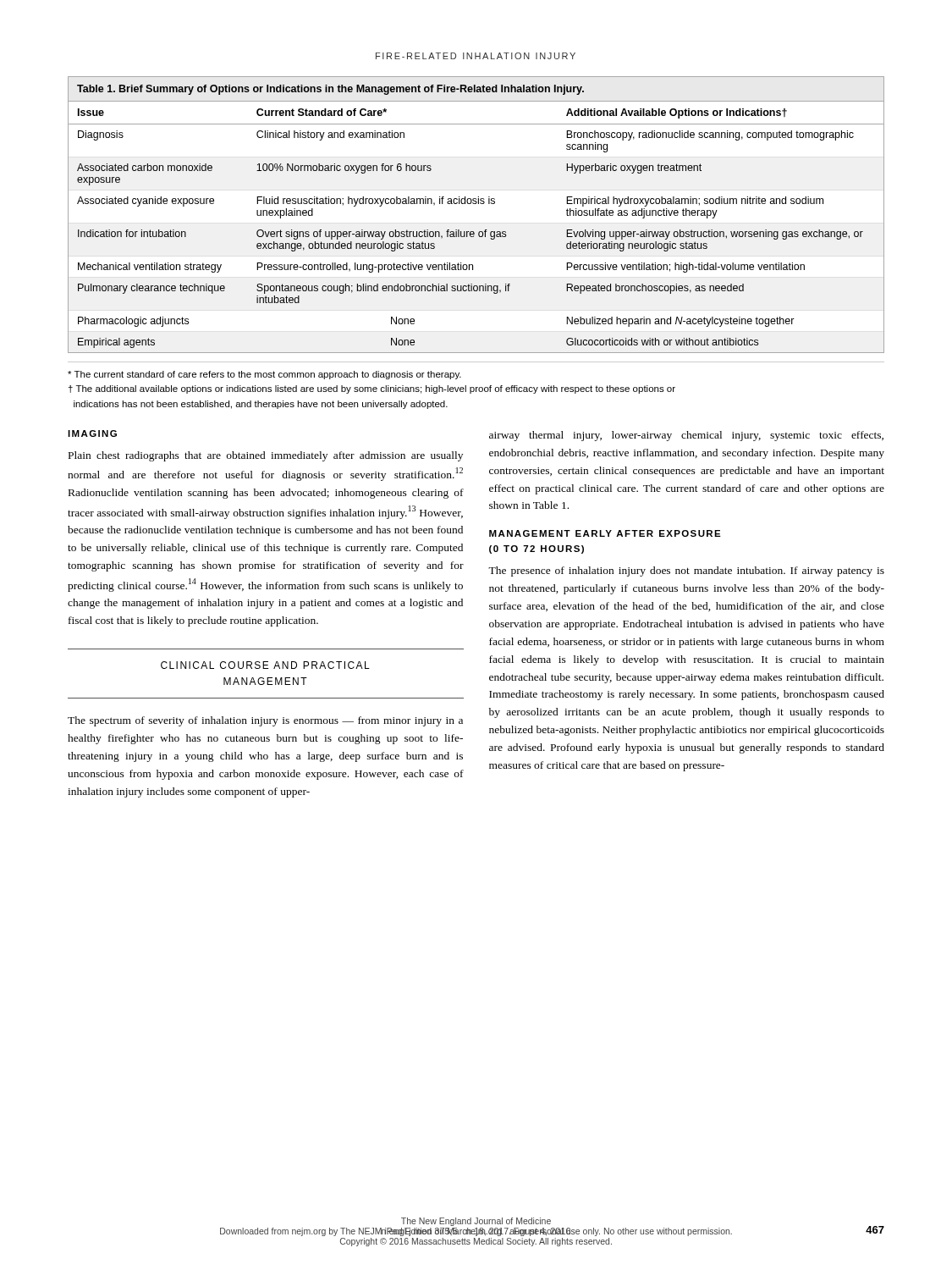The height and width of the screenshot is (1270, 952).
Task: Find the table that mentions "Associated carbon monoxide exposure"
Action: coord(476,215)
